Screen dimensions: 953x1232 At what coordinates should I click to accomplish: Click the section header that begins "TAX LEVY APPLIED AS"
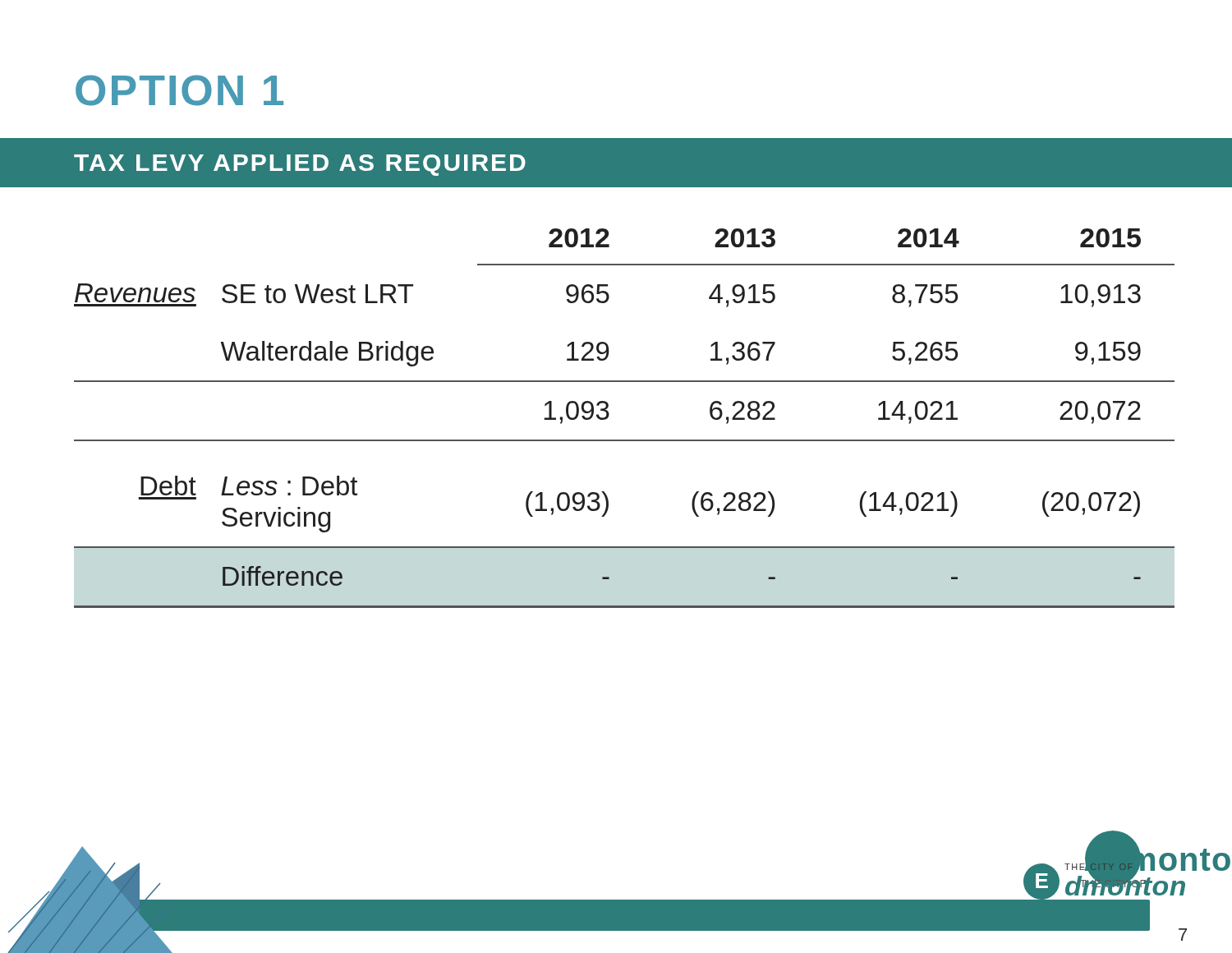pyautogui.click(x=301, y=163)
